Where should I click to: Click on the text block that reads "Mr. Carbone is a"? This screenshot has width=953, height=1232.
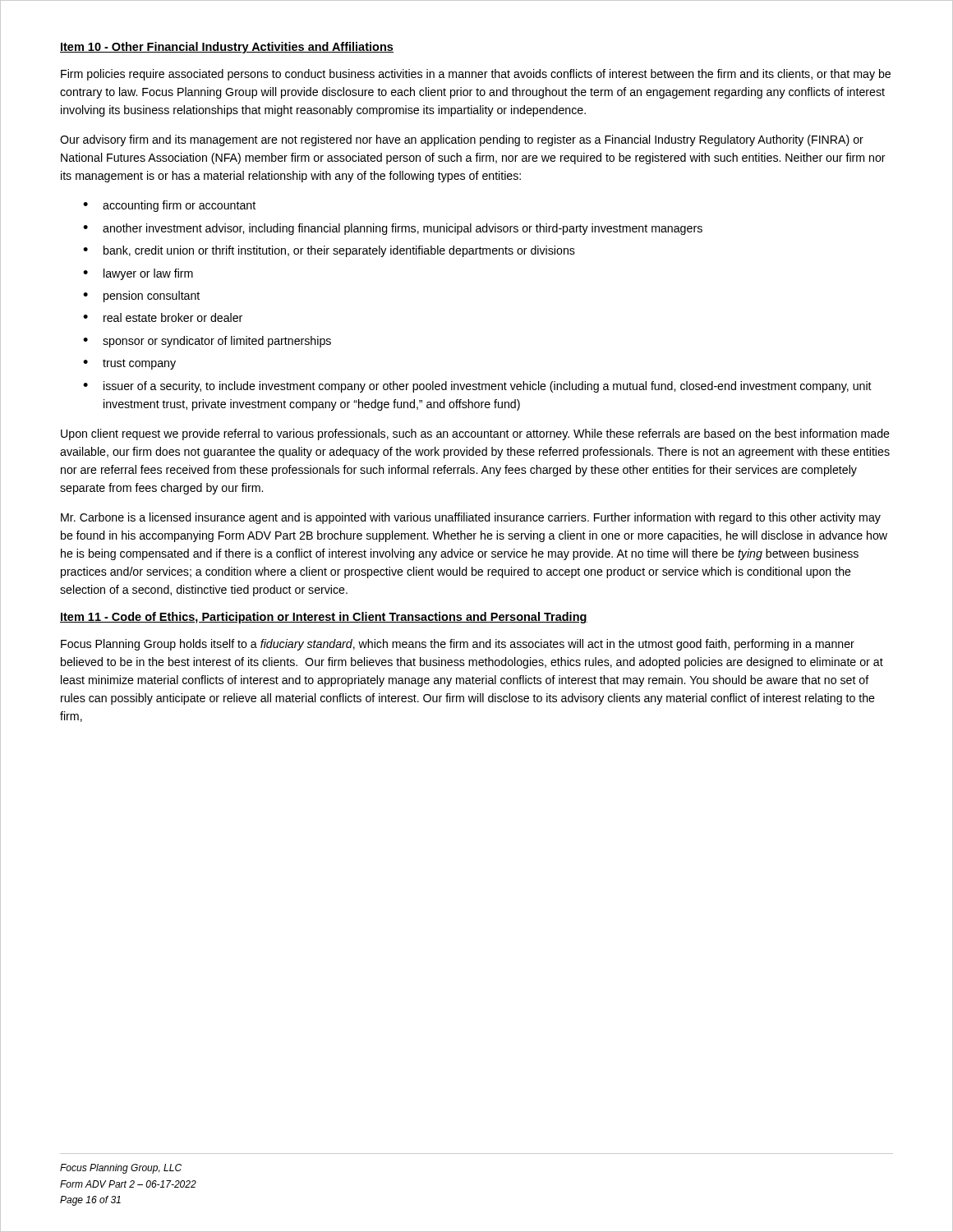(x=476, y=553)
